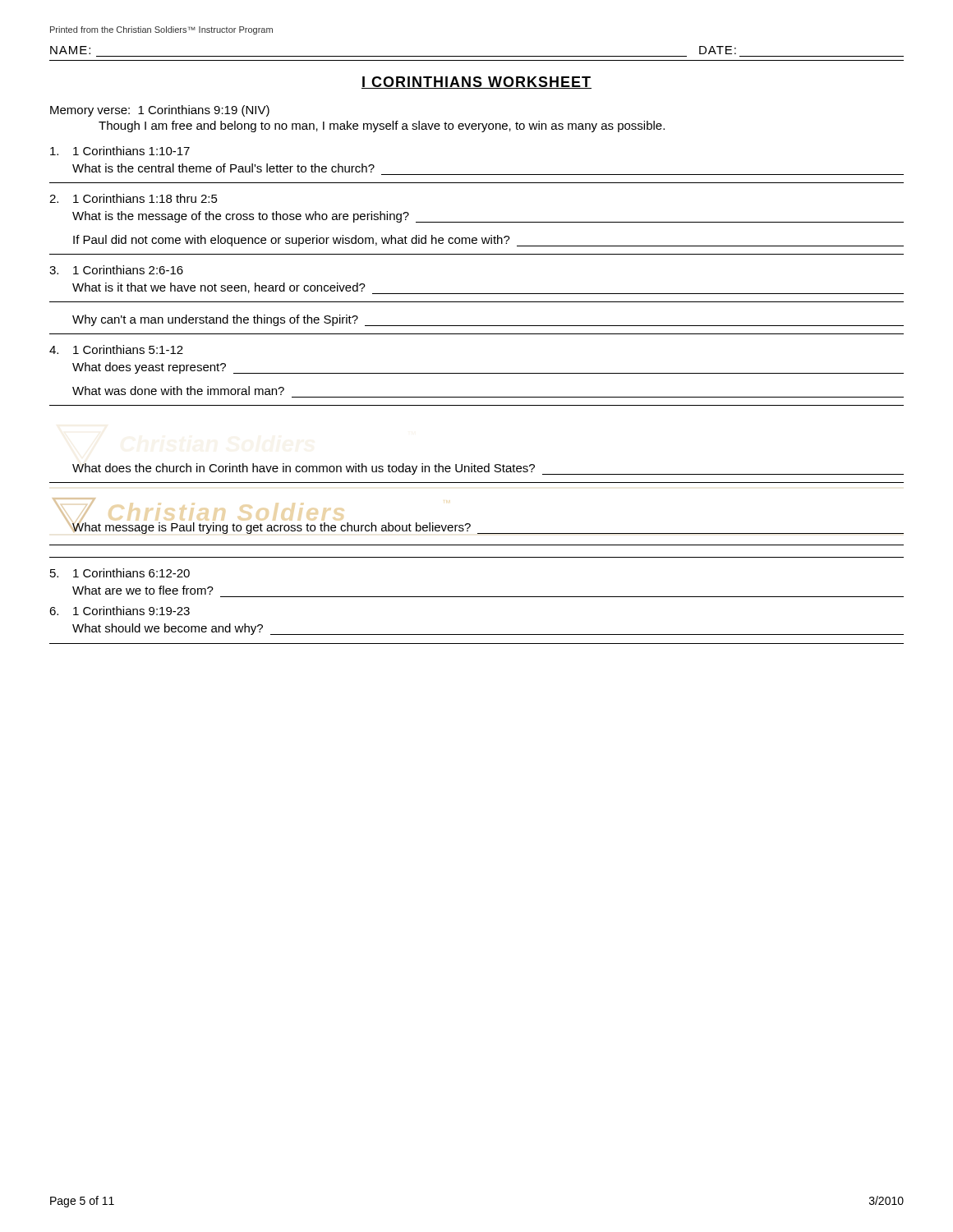The width and height of the screenshot is (953, 1232).
Task: Click on the list item that says "5. 1 Corinthians 6:12-20 What"
Action: (120, 573)
